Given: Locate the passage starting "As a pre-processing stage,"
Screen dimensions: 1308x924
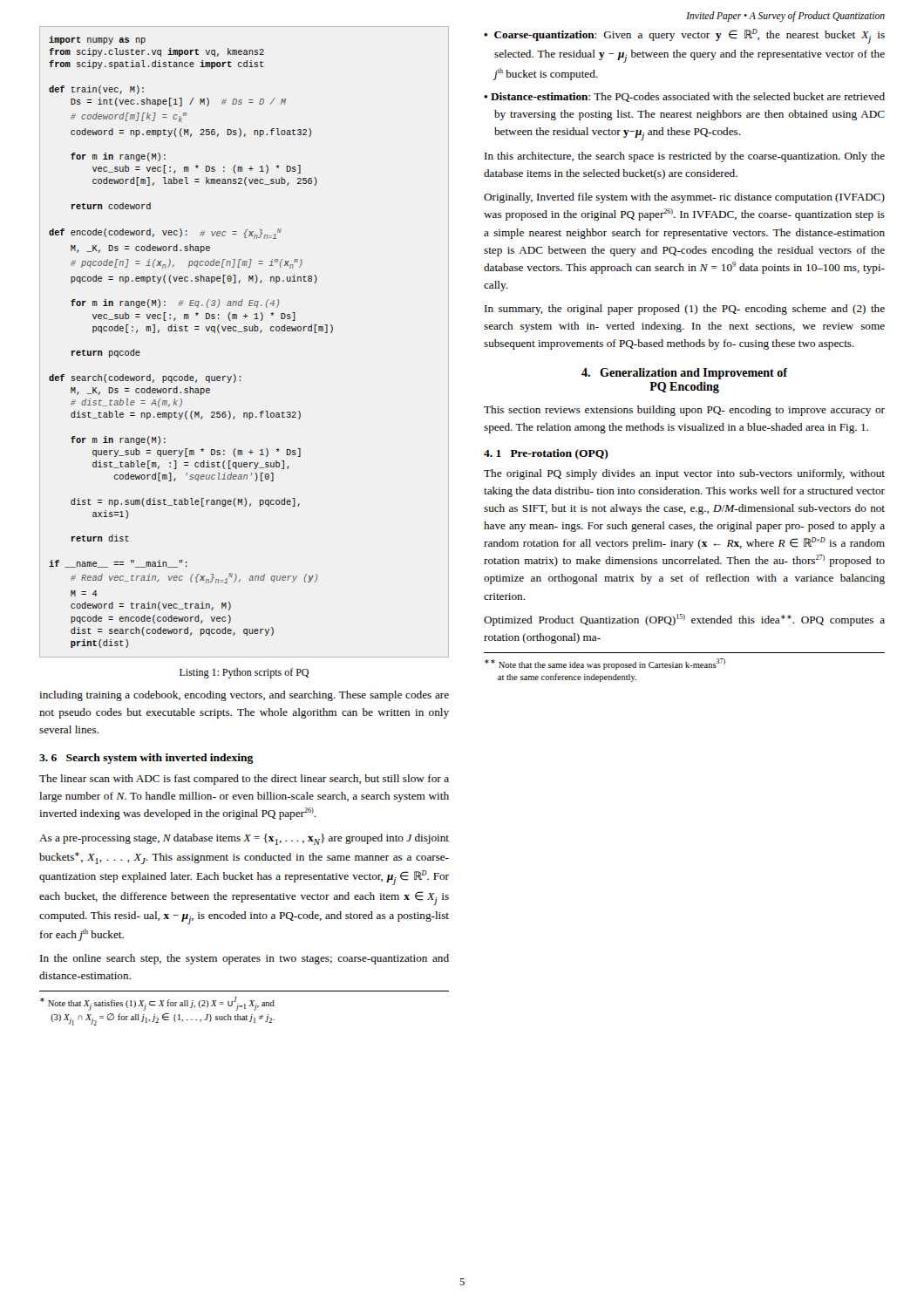Looking at the screenshot, I should coord(244,886).
